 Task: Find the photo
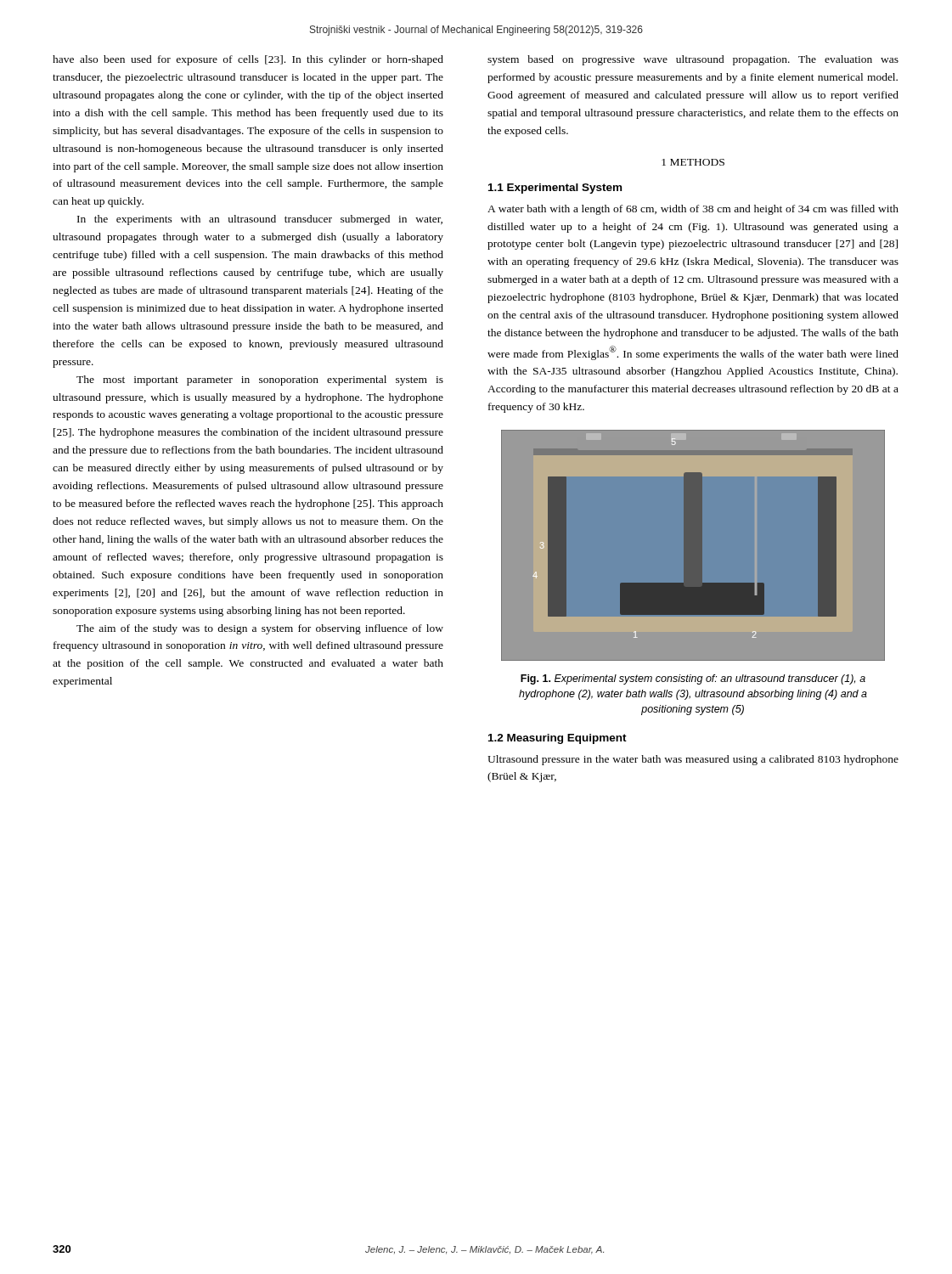tap(693, 547)
